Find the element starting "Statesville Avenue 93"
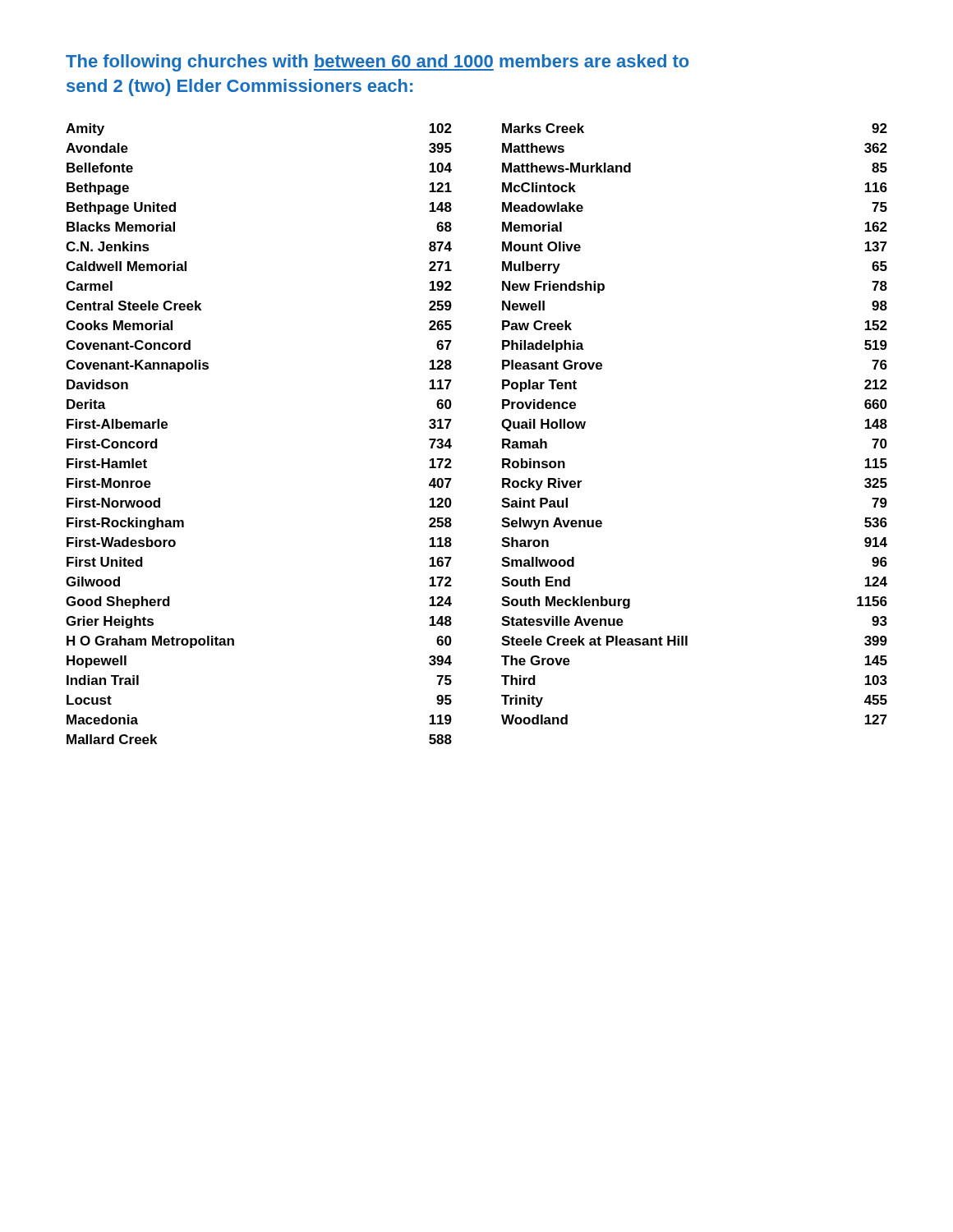 tap(561, 621)
